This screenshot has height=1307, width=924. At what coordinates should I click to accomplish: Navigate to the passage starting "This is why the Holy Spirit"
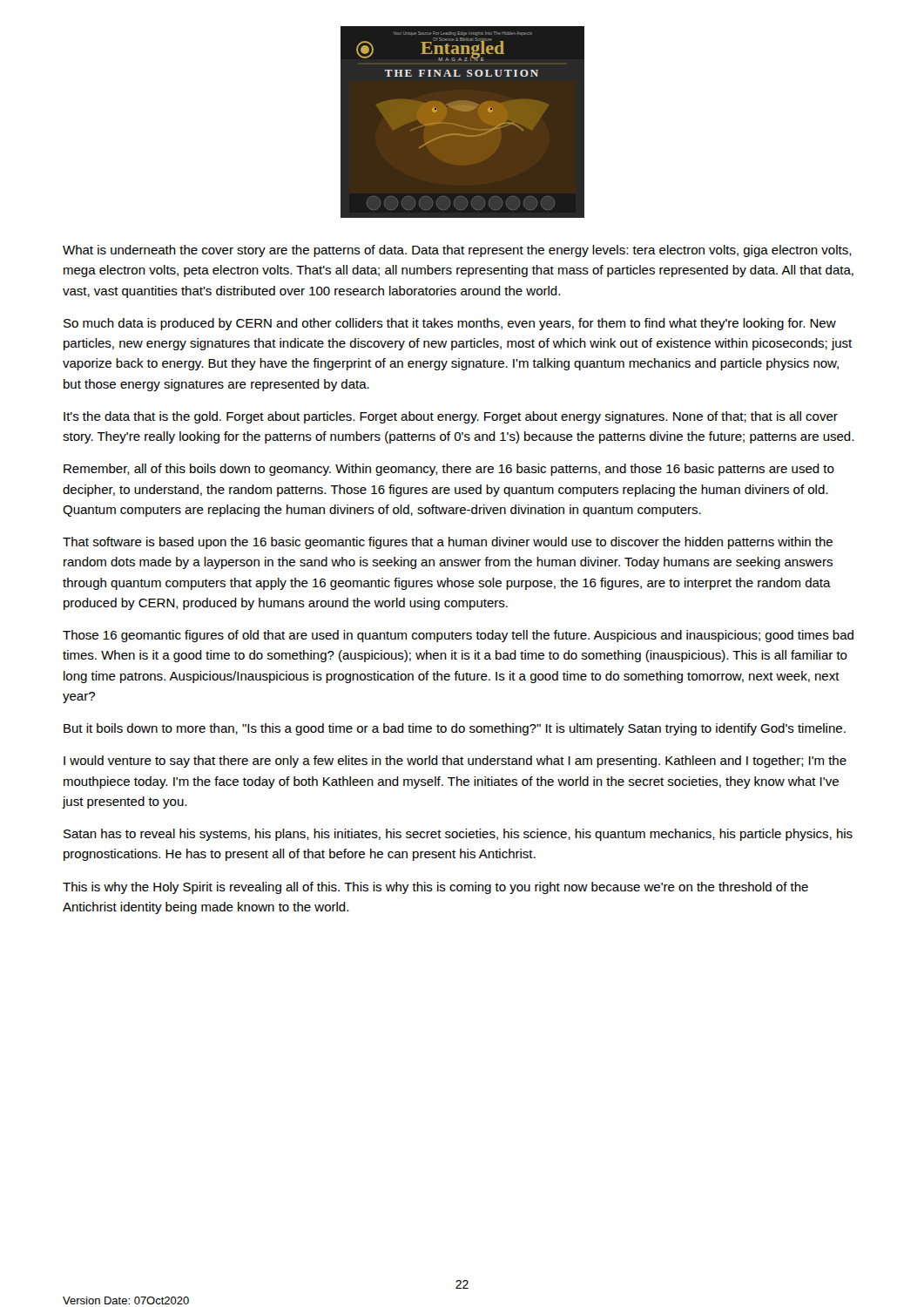(x=436, y=896)
